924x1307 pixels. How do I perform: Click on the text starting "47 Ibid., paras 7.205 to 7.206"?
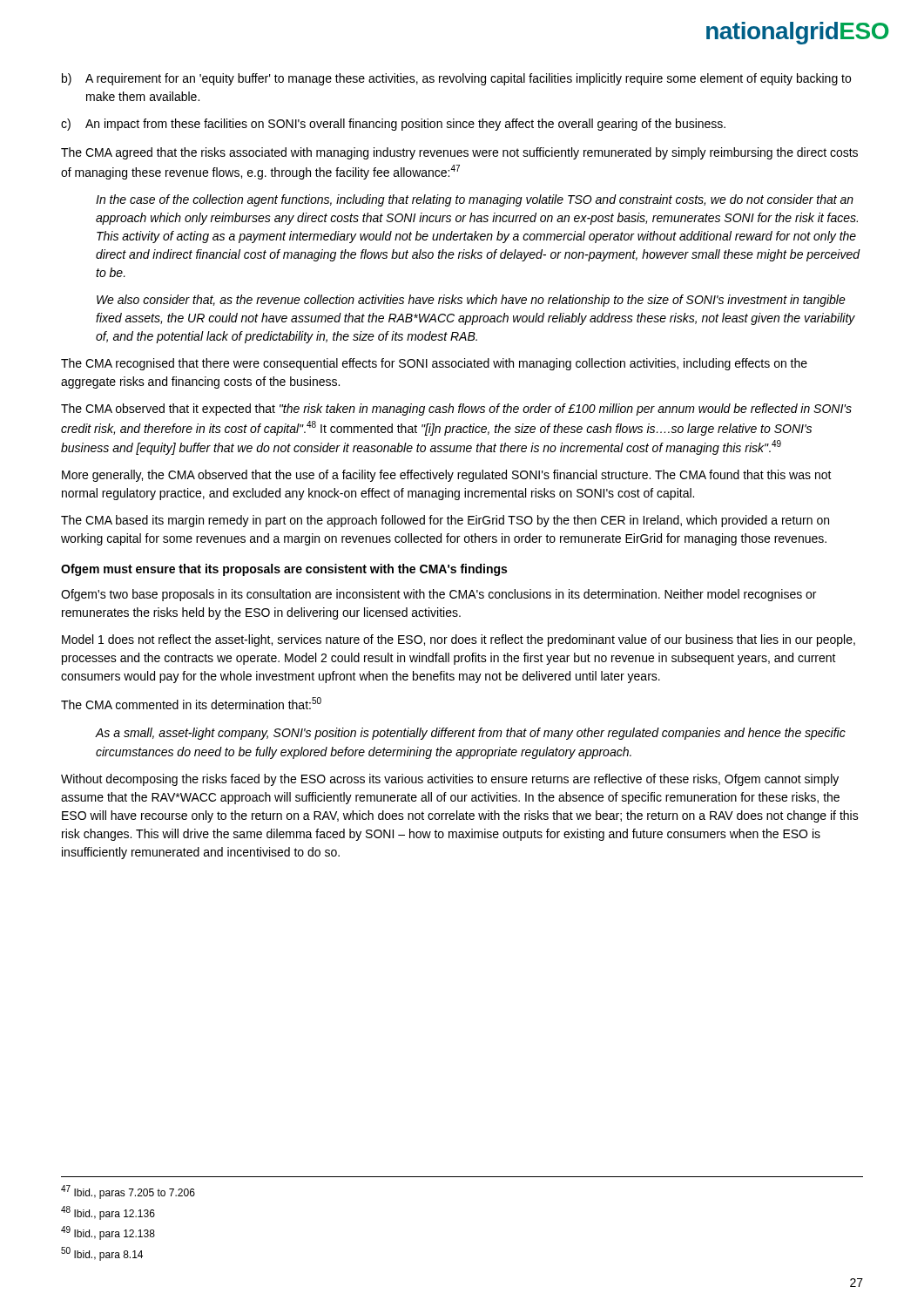tap(128, 1223)
